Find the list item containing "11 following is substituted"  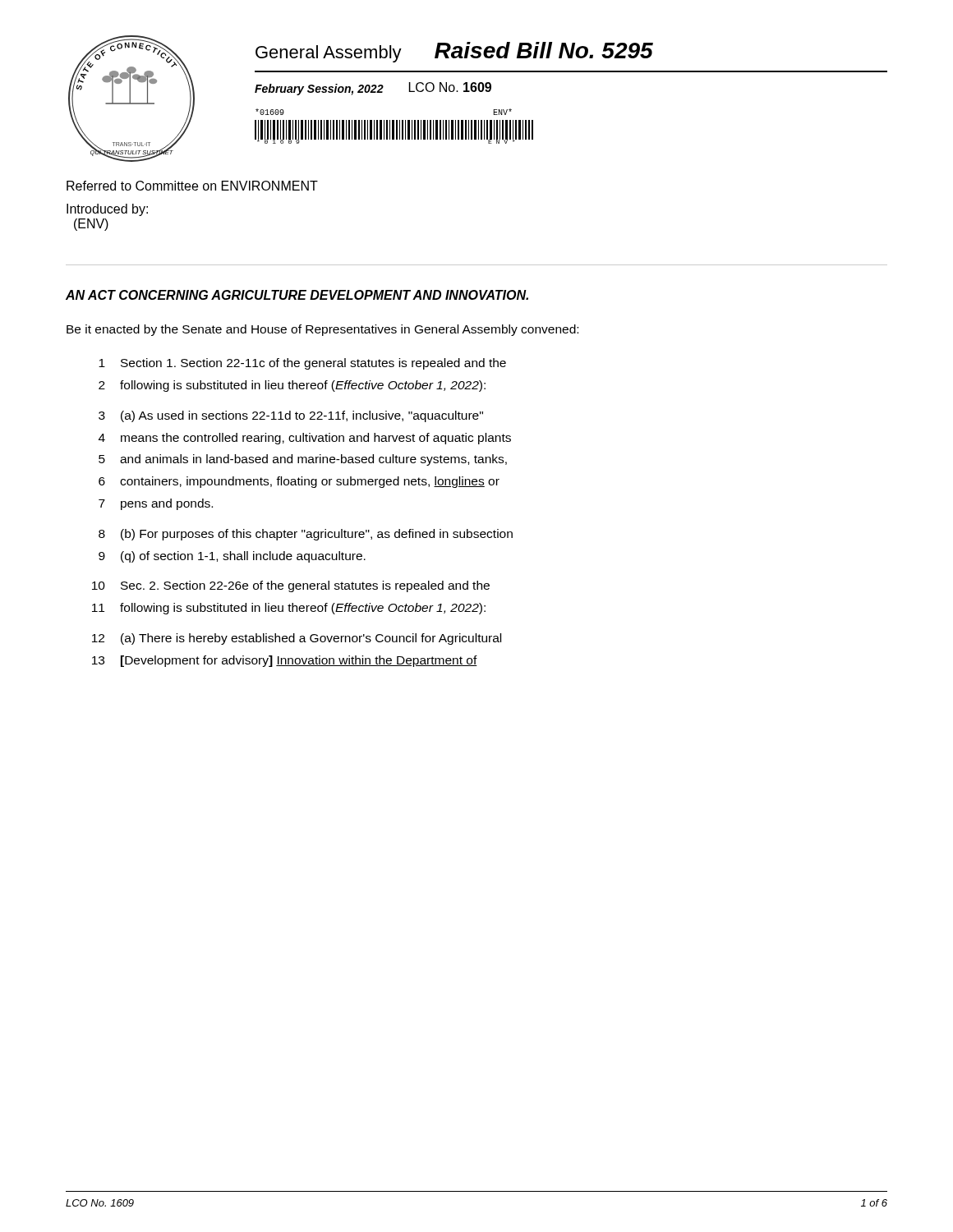coord(476,608)
